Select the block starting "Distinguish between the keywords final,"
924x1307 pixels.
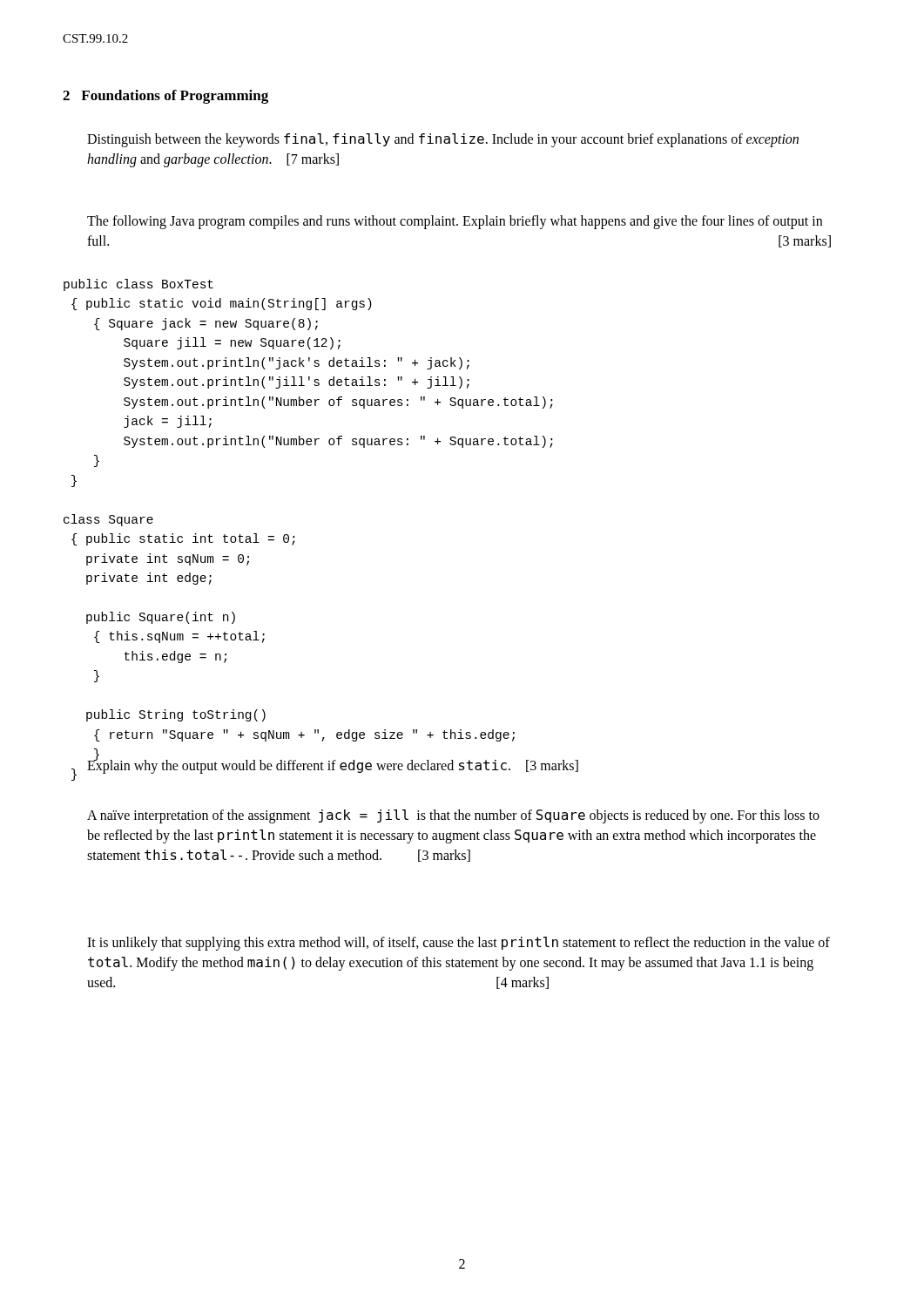(443, 149)
